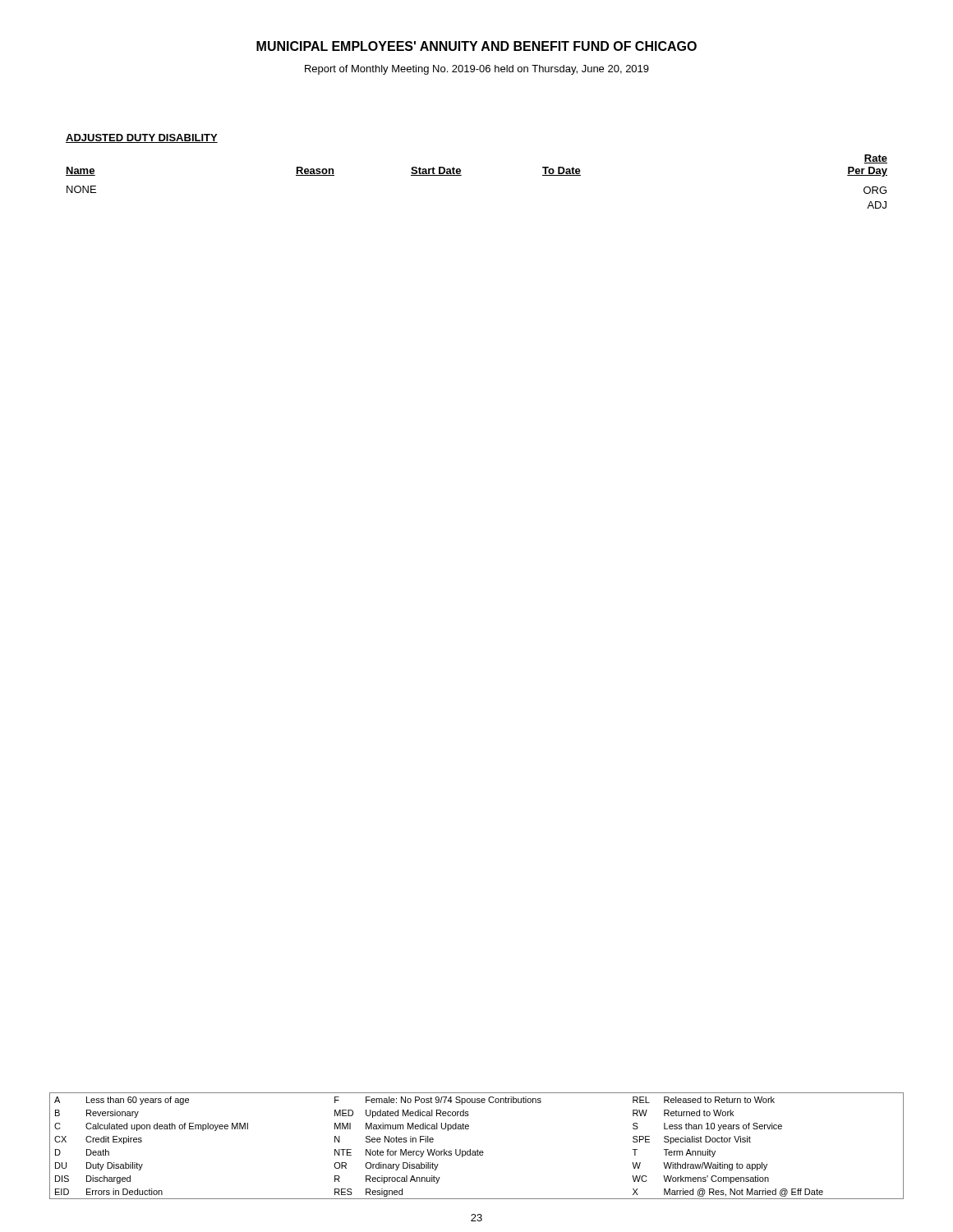
Task: Locate the table with the text "Calculated upon death"
Action: (476, 1146)
